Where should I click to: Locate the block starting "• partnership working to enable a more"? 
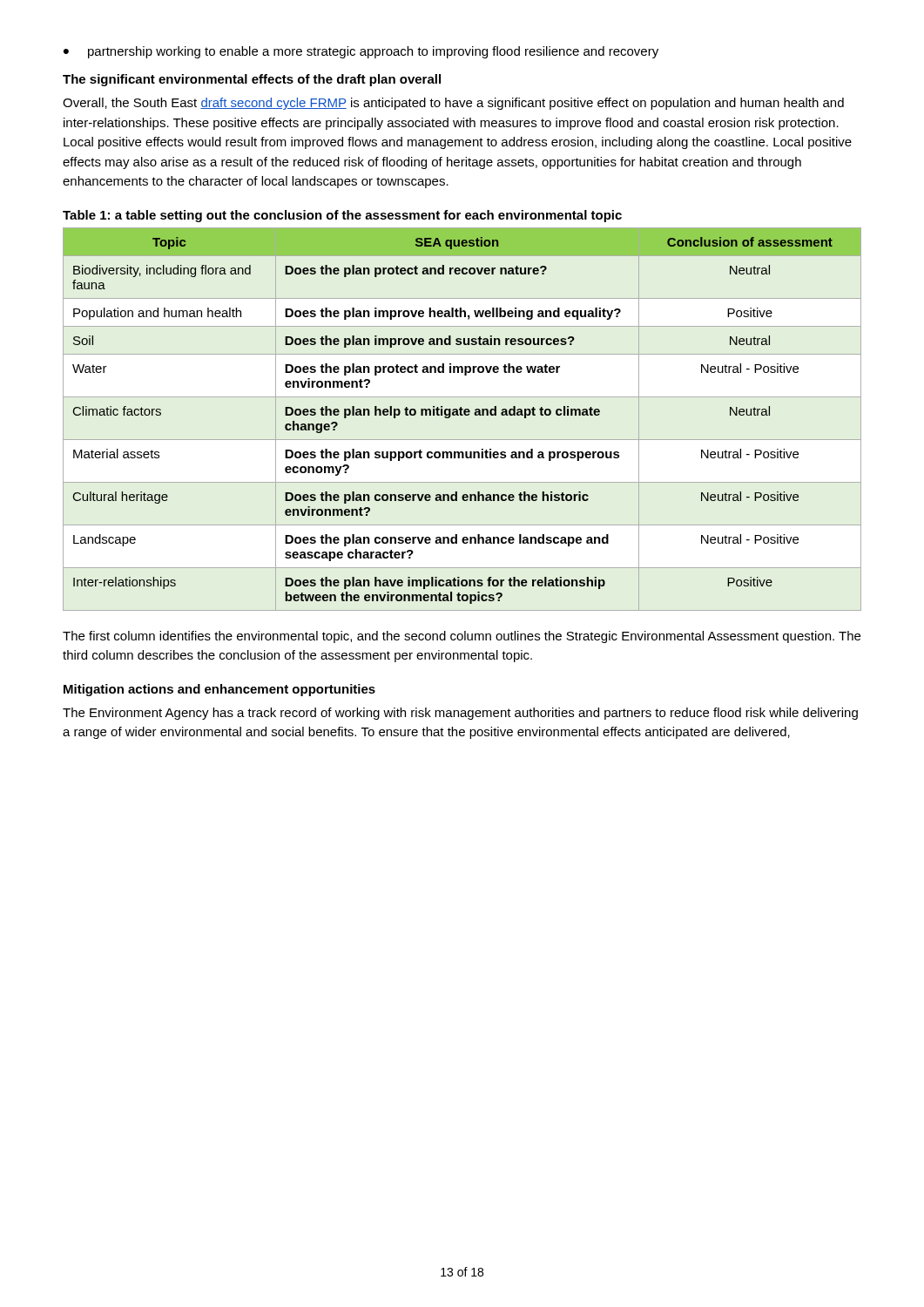click(x=361, y=52)
